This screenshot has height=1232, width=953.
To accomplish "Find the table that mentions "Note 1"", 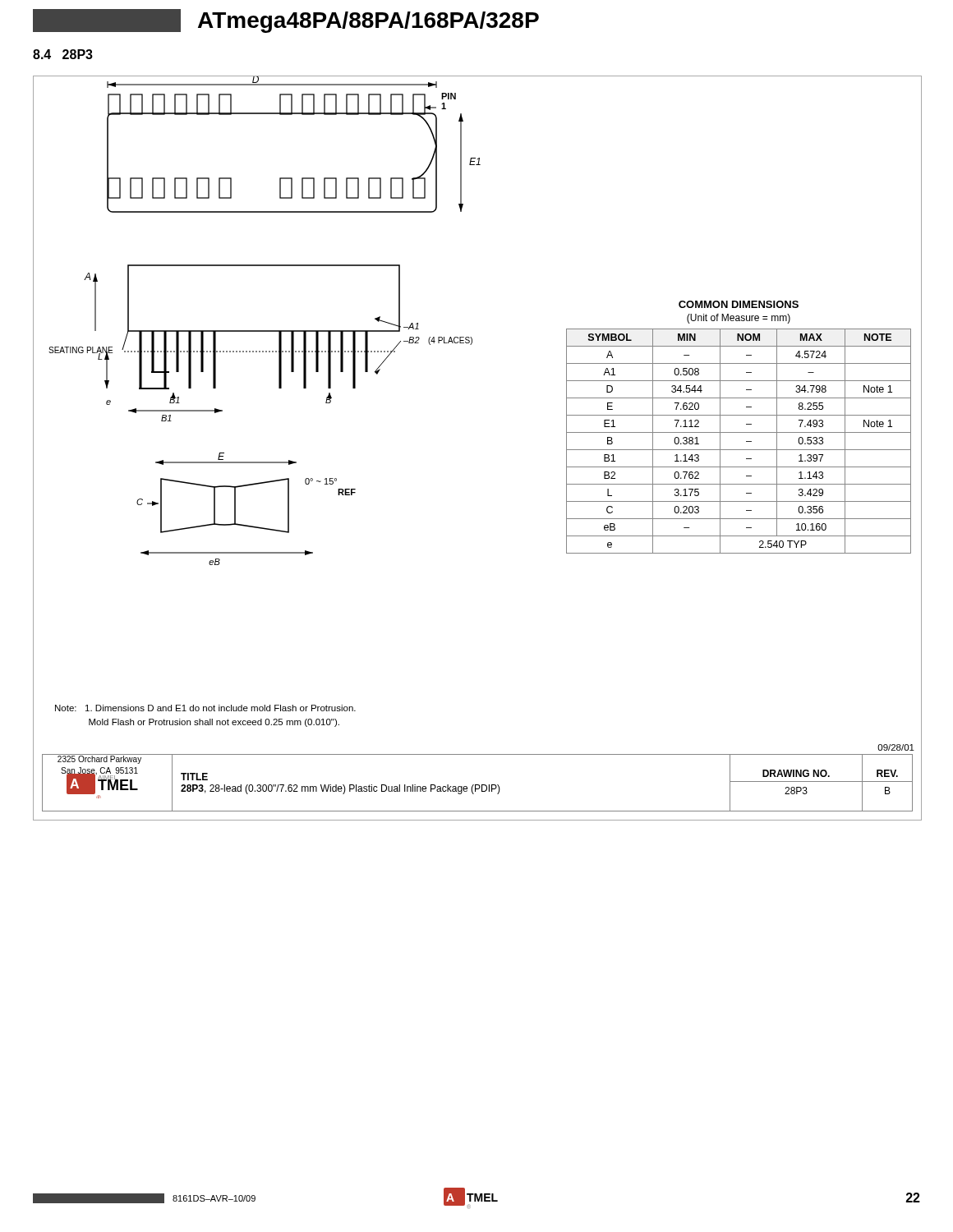I will click(x=739, y=441).
